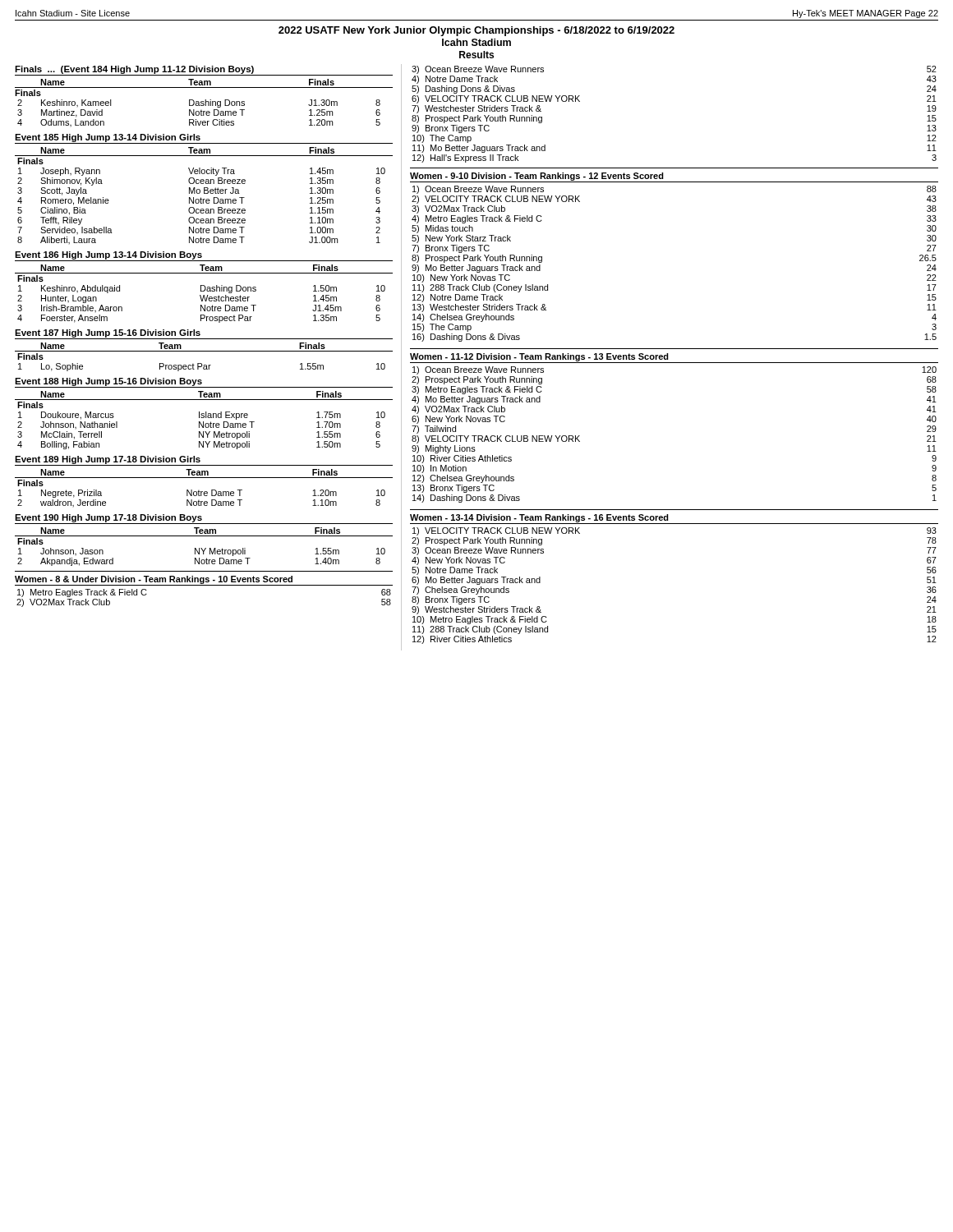Where does it say "Event 190 High Jump 17-18 Division Boys"?
Viewport: 953px width, 1232px height.
(108, 517)
